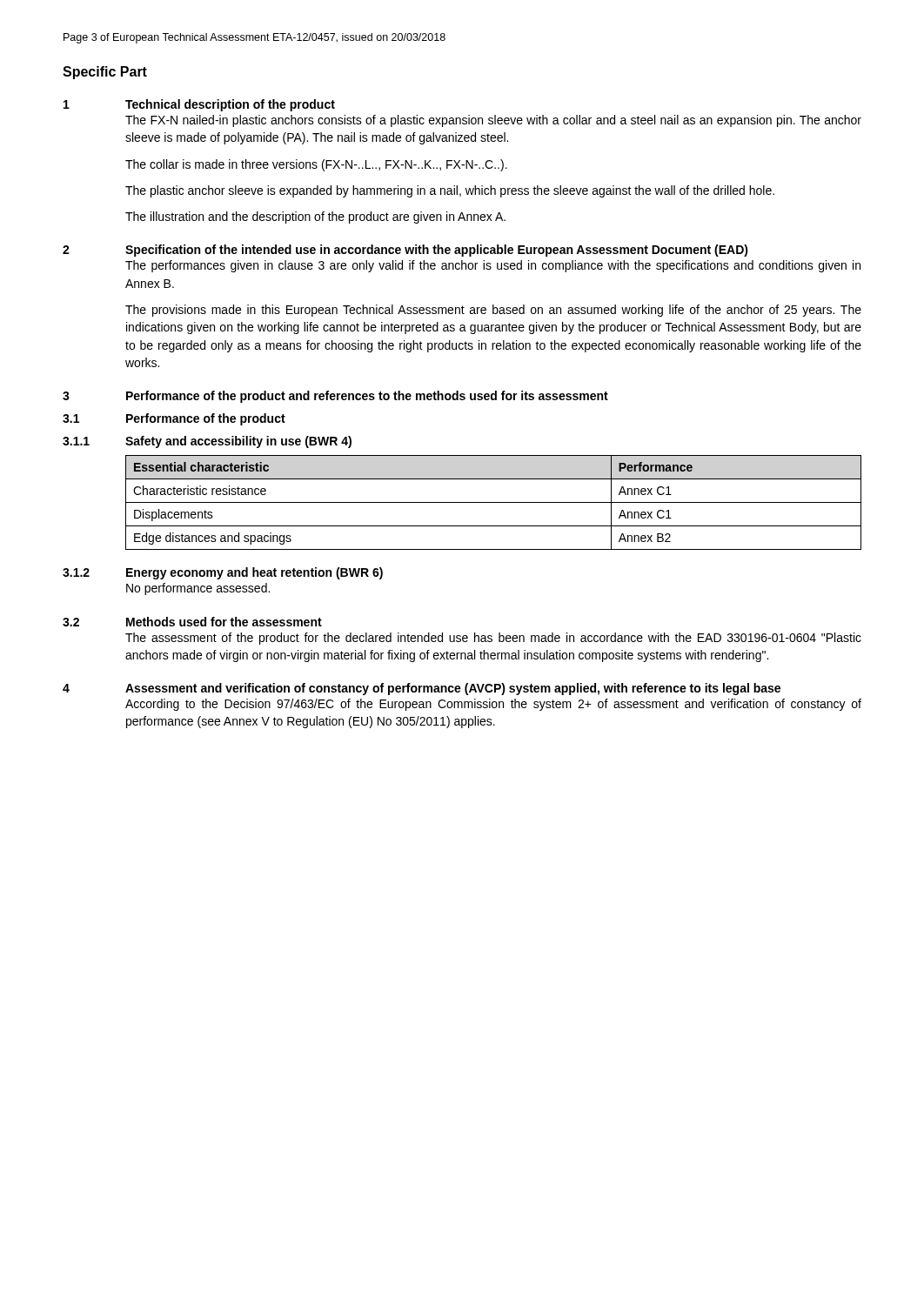Locate the text "No performance assessed."
The image size is (924, 1305).
tap(198, 588)
